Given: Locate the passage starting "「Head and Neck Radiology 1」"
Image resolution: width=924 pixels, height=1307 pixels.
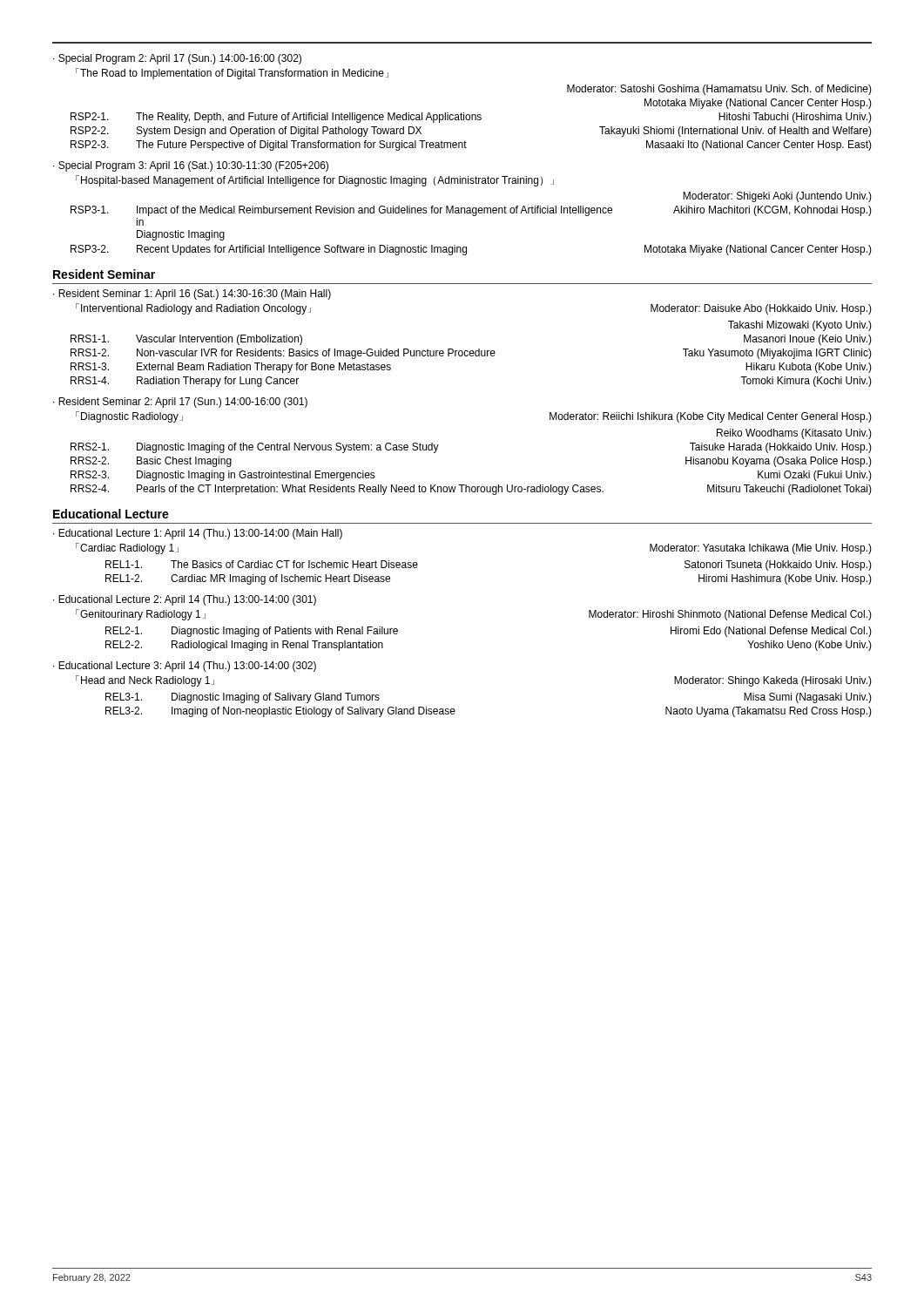Looking at the screenshot, I should [148, 681].
